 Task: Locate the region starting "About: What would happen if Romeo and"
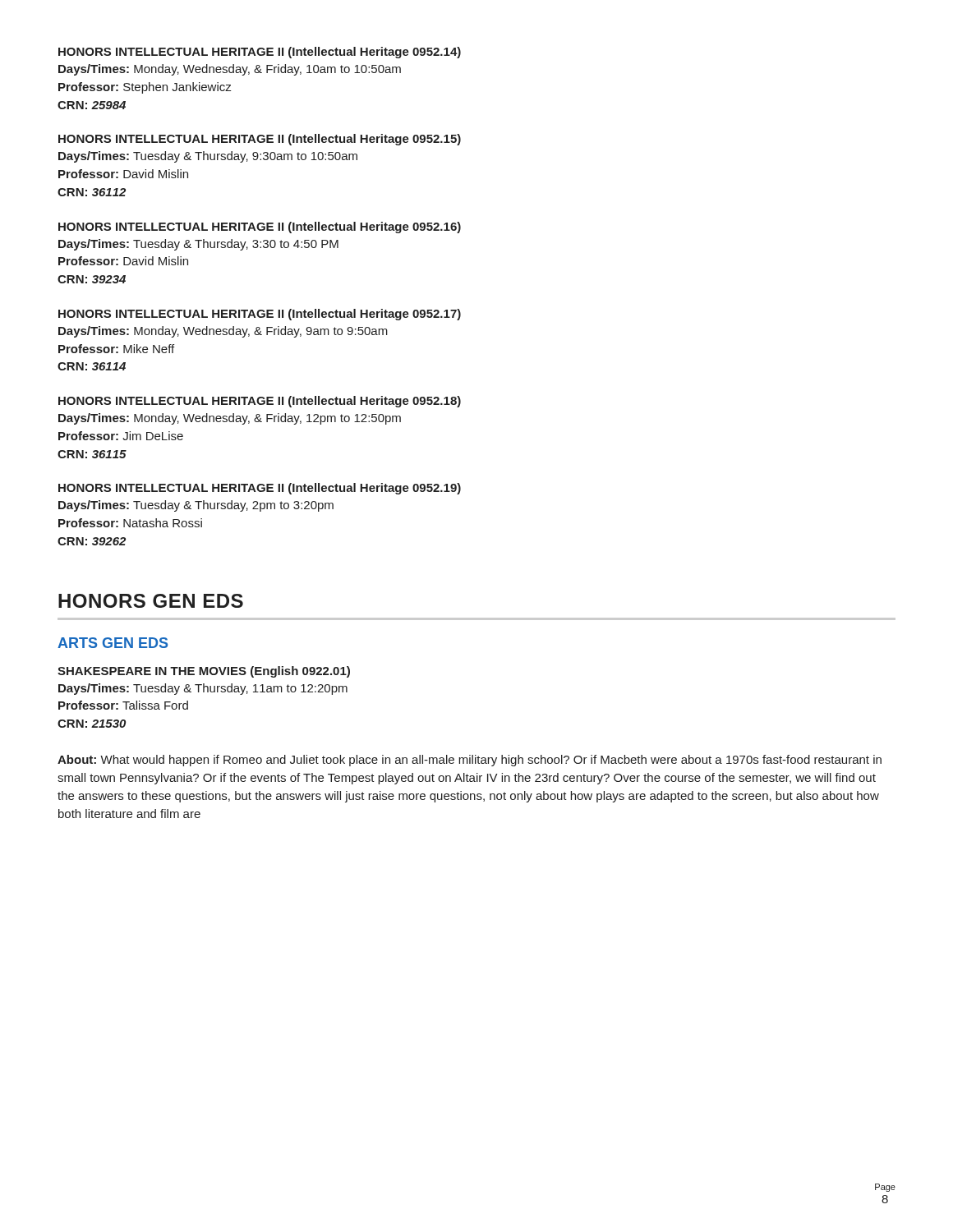point(470,786)
